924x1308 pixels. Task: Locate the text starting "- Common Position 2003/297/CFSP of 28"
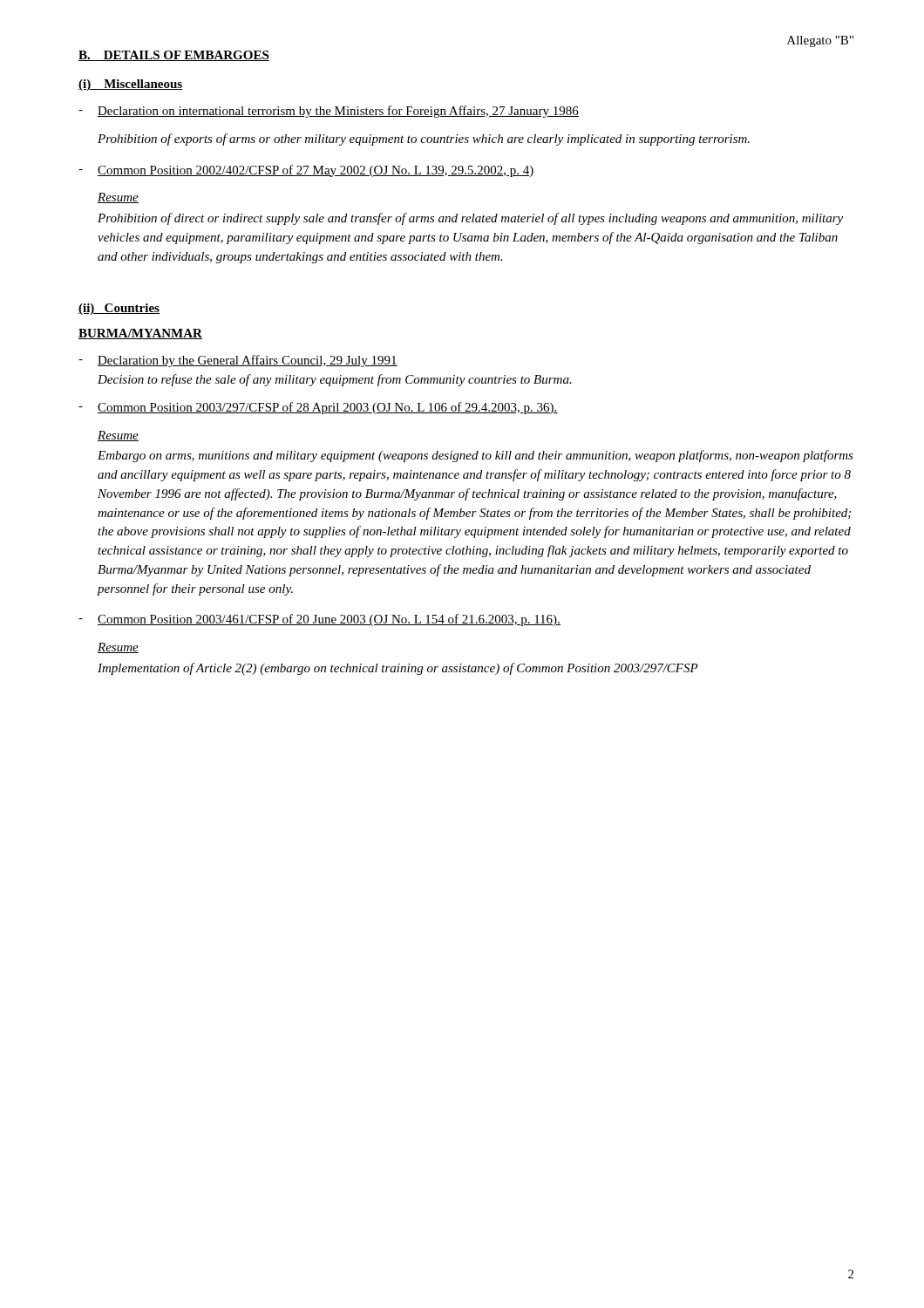pyautogui.click(x=466, y=408)
